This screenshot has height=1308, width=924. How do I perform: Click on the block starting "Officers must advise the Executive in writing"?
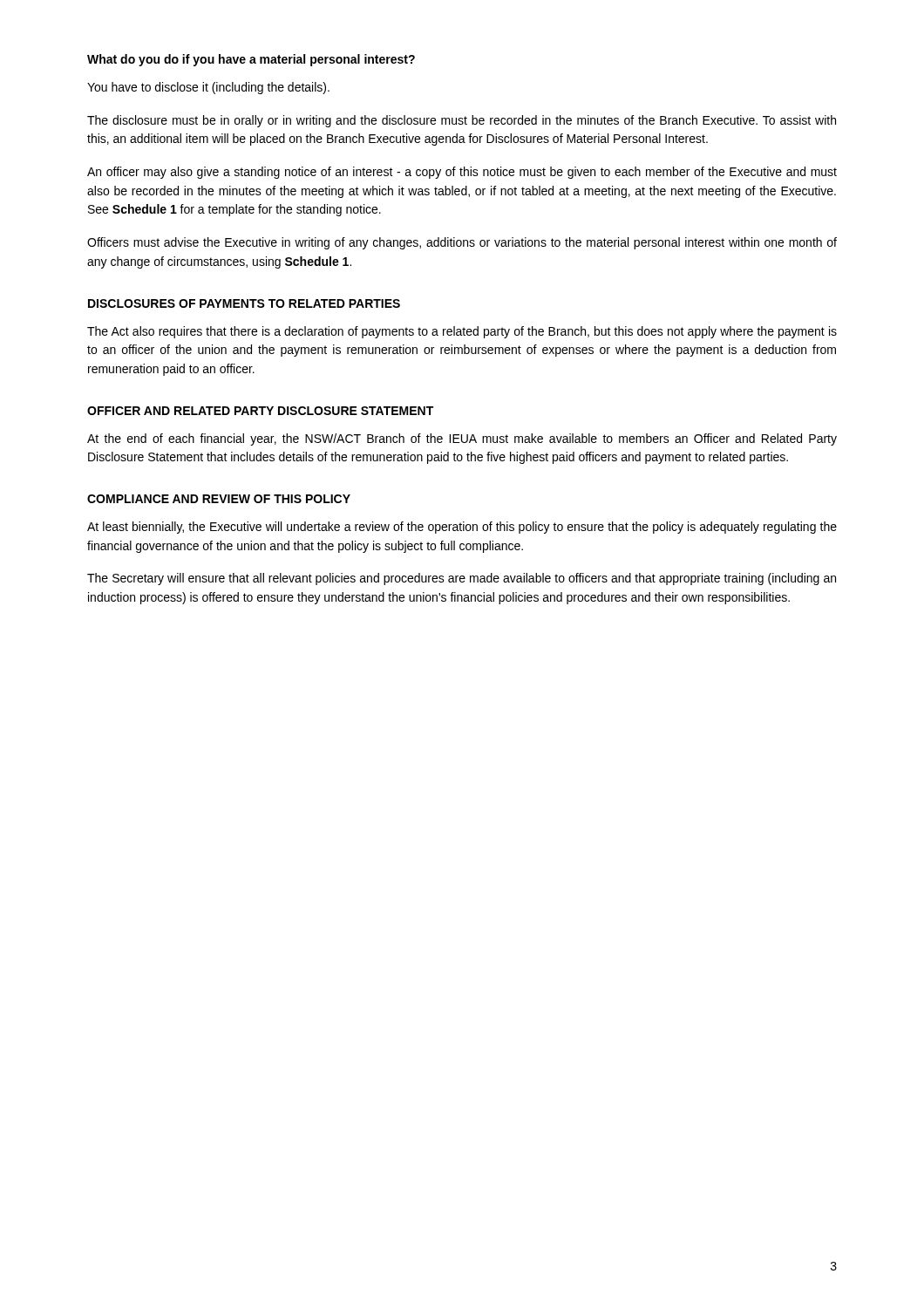coord(462,252)
